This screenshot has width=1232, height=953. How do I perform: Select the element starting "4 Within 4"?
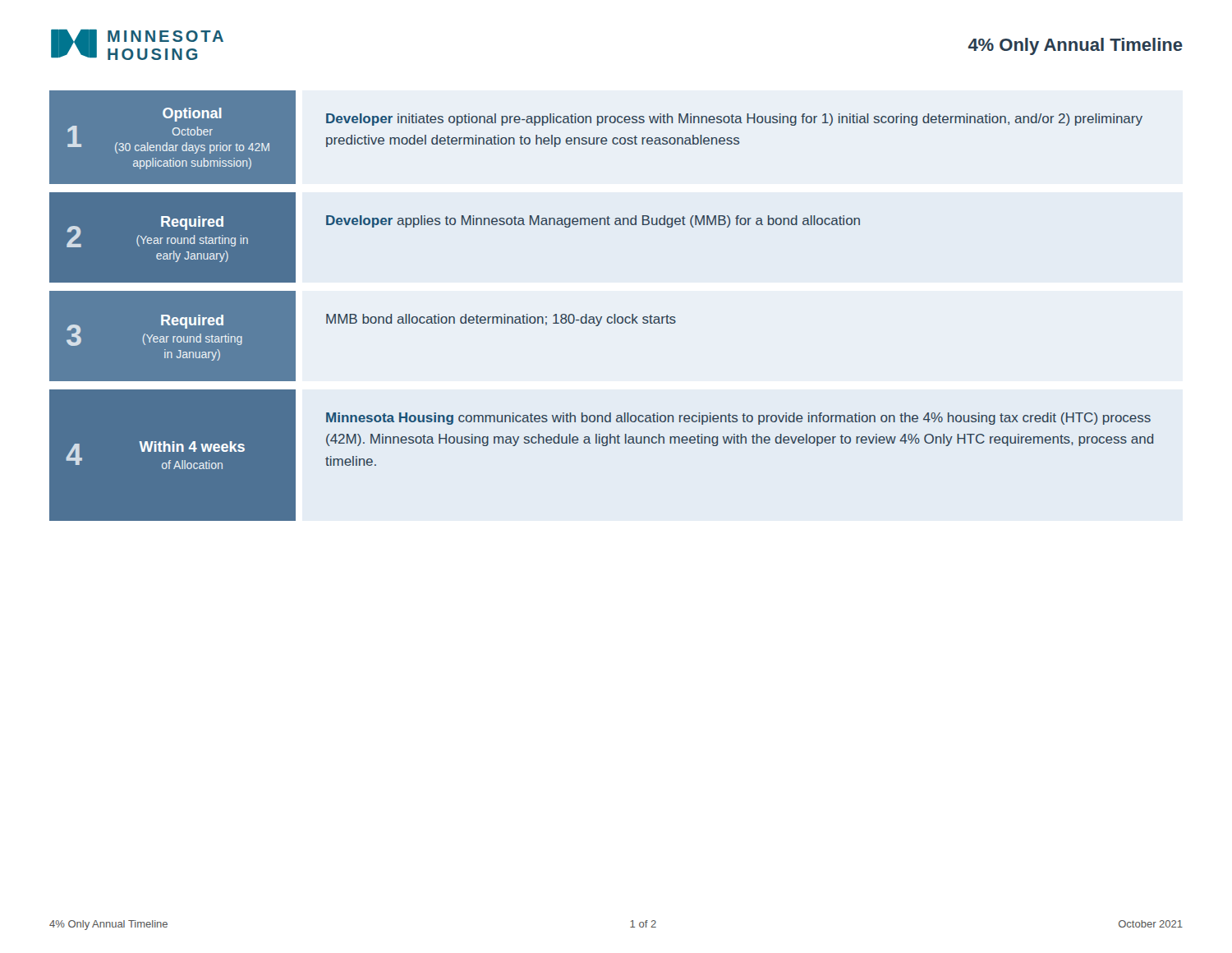(x=172, y=455)
